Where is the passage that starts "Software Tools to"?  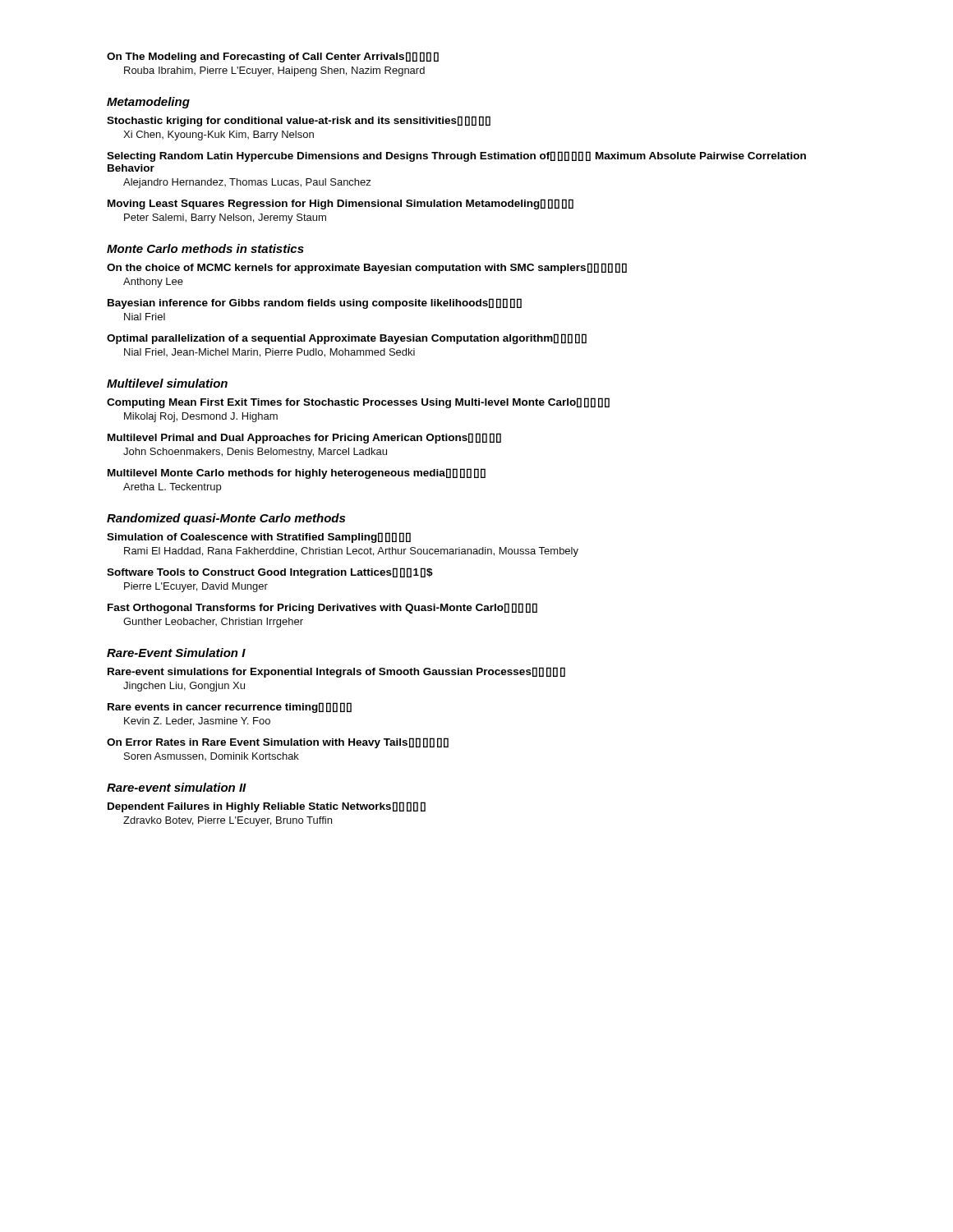point(270,573)
